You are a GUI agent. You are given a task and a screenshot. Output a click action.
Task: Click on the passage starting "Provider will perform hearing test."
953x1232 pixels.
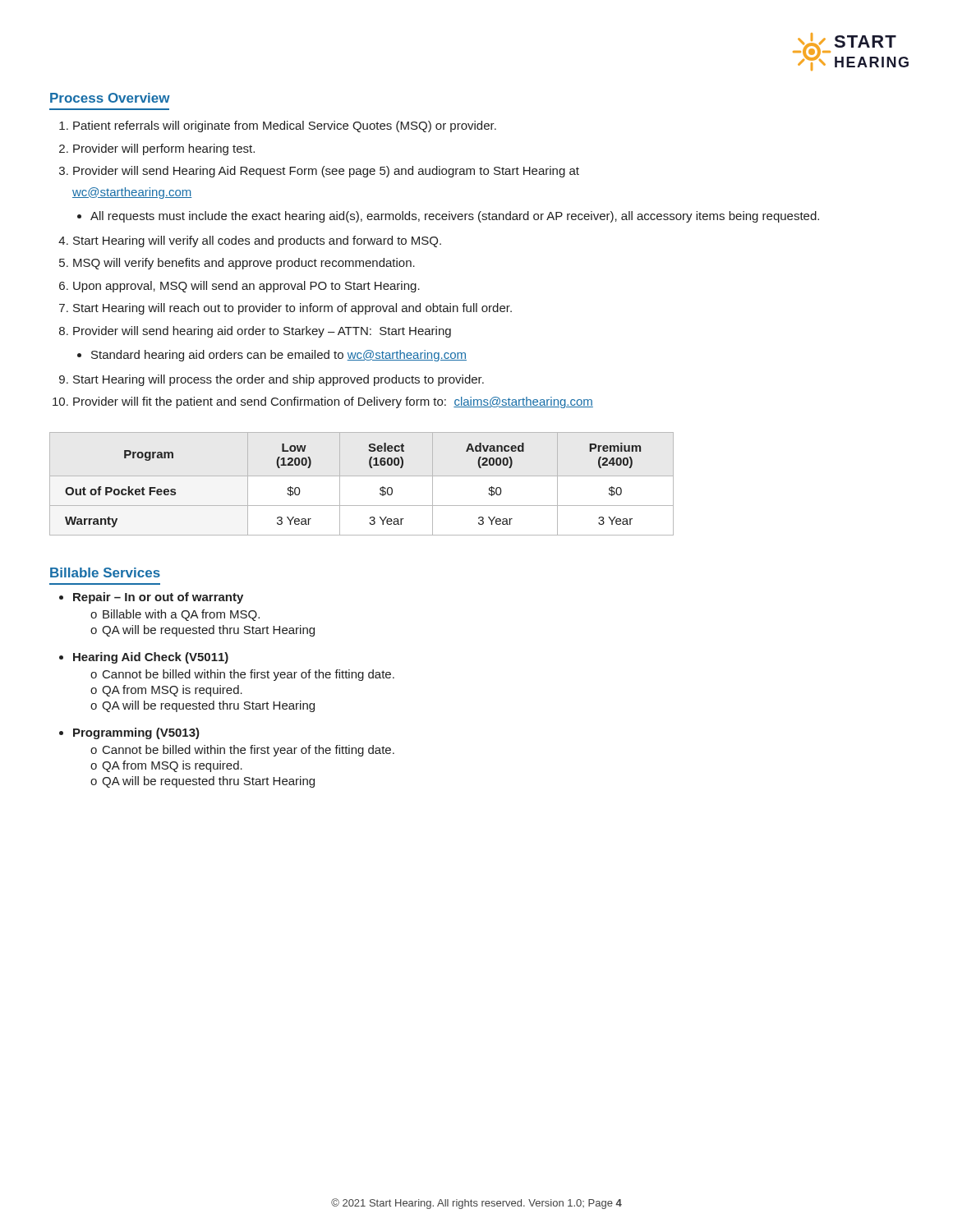click(164, 148)
